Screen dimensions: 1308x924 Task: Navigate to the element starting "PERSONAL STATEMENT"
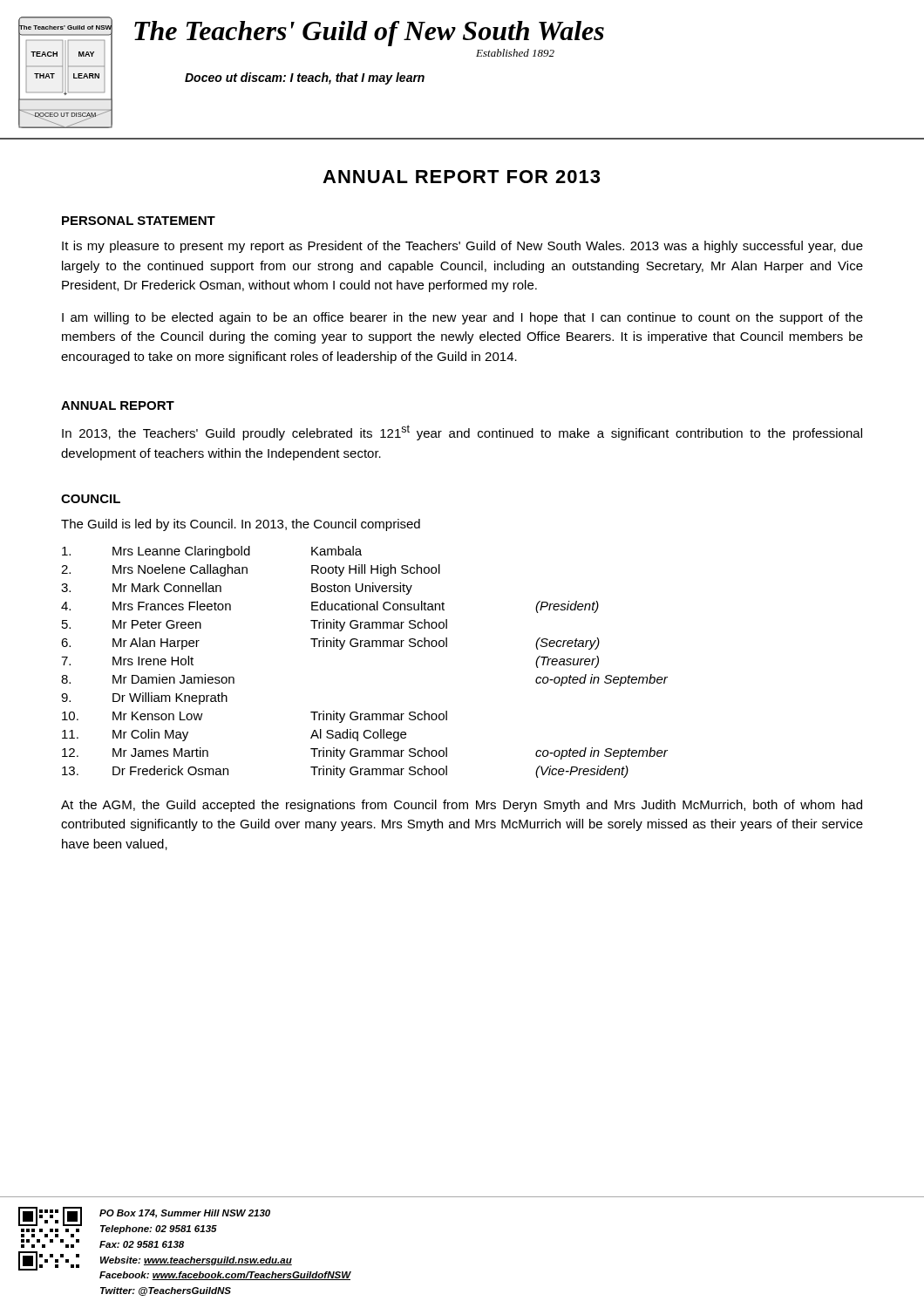click(138, 220)
